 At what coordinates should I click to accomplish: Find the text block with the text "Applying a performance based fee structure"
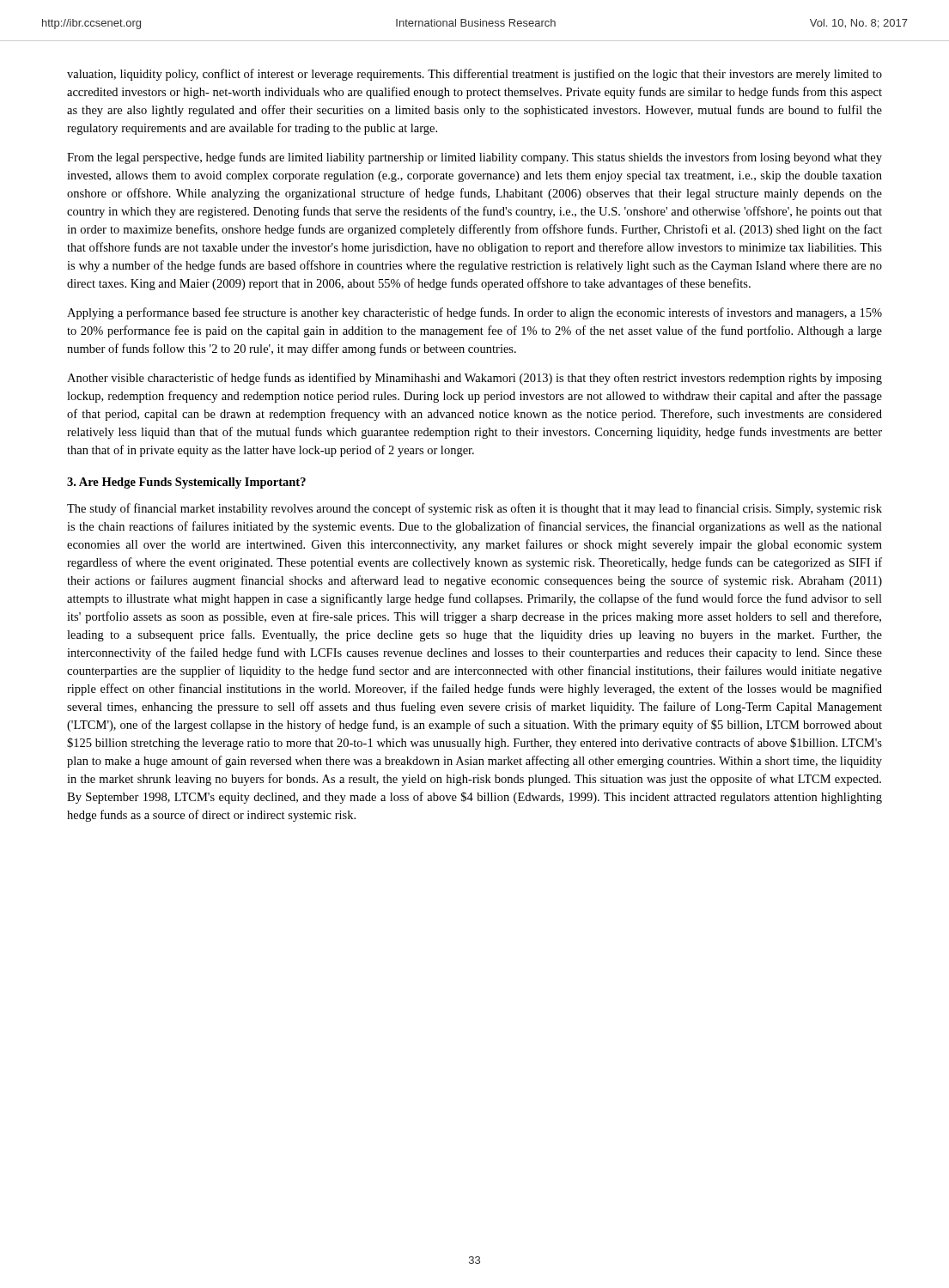click(474, 331)
